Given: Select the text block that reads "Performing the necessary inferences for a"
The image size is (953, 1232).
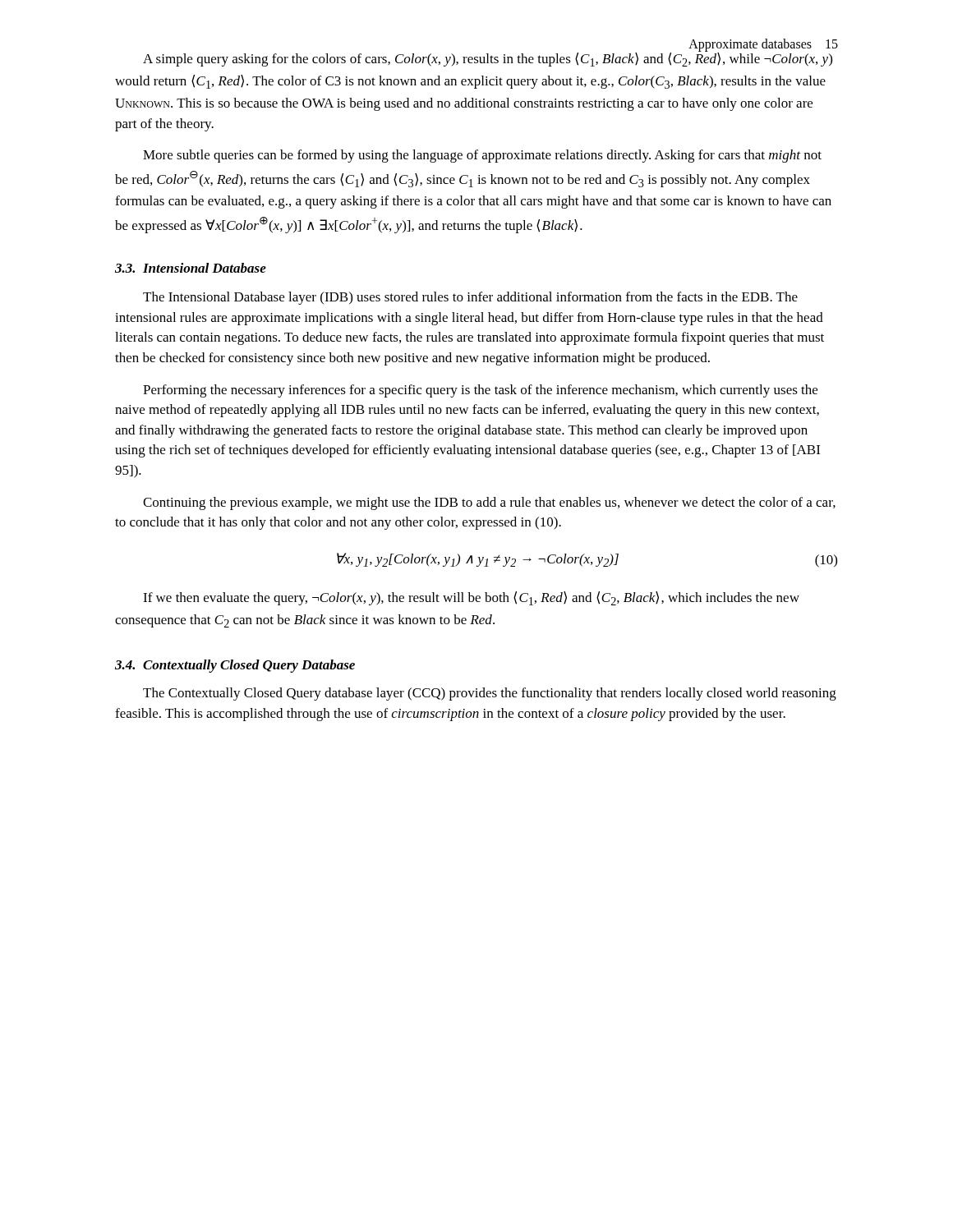Looking at the screenshot, I should pos(468,430).
